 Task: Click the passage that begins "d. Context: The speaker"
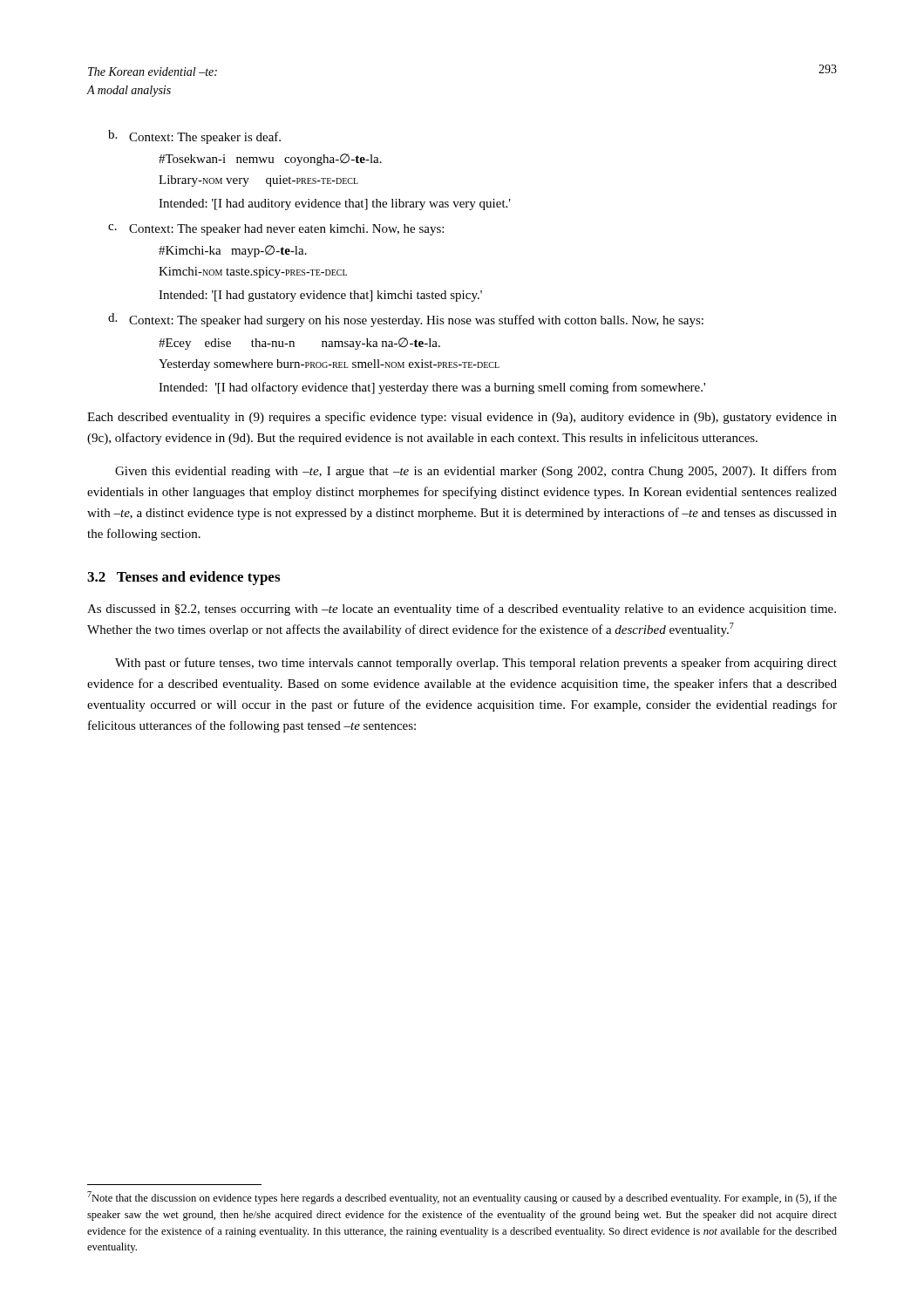coord(472,354)
